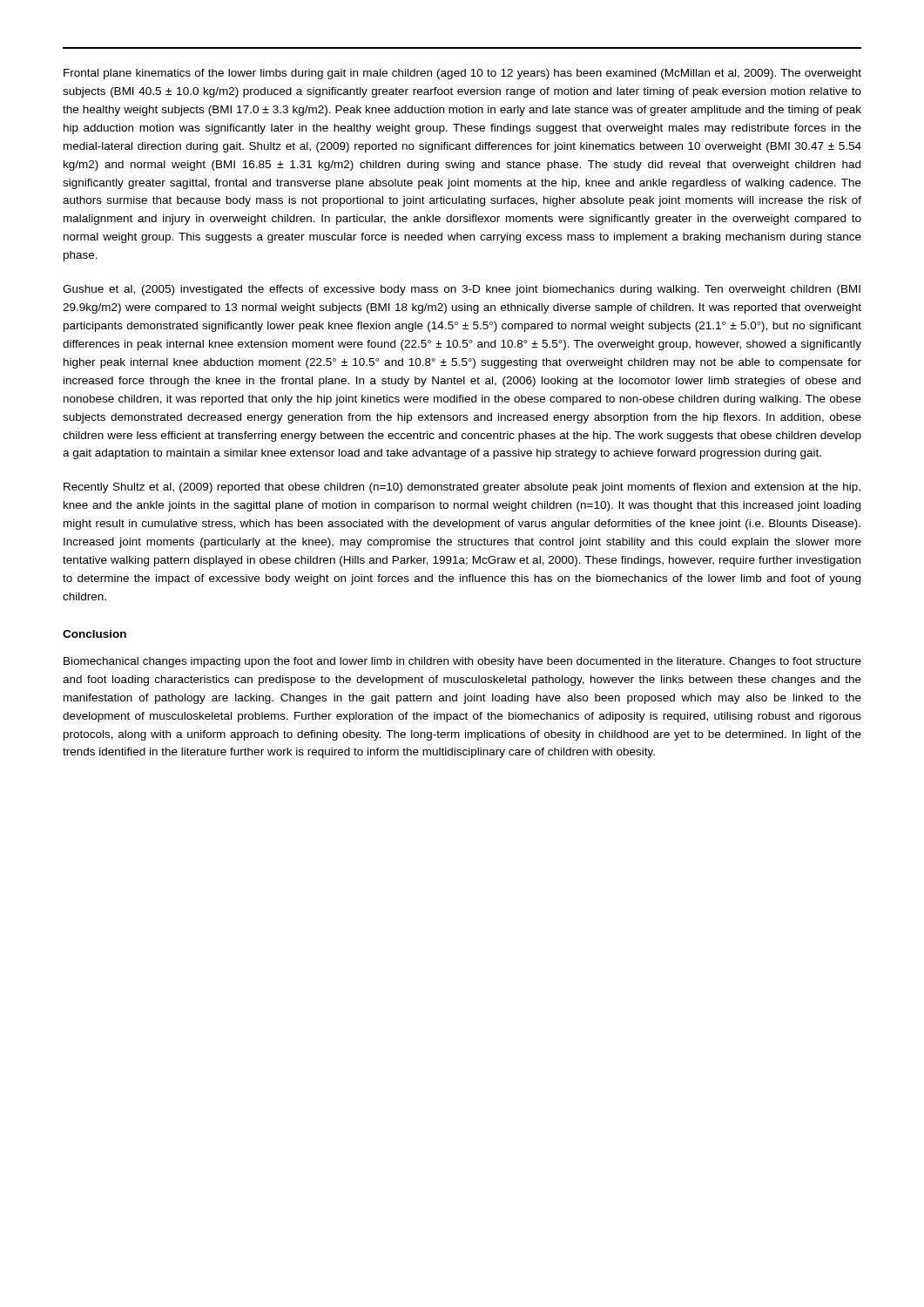Find the text starting "Biomechanical changes impacting upon the foot"

(x=462, y=706)
